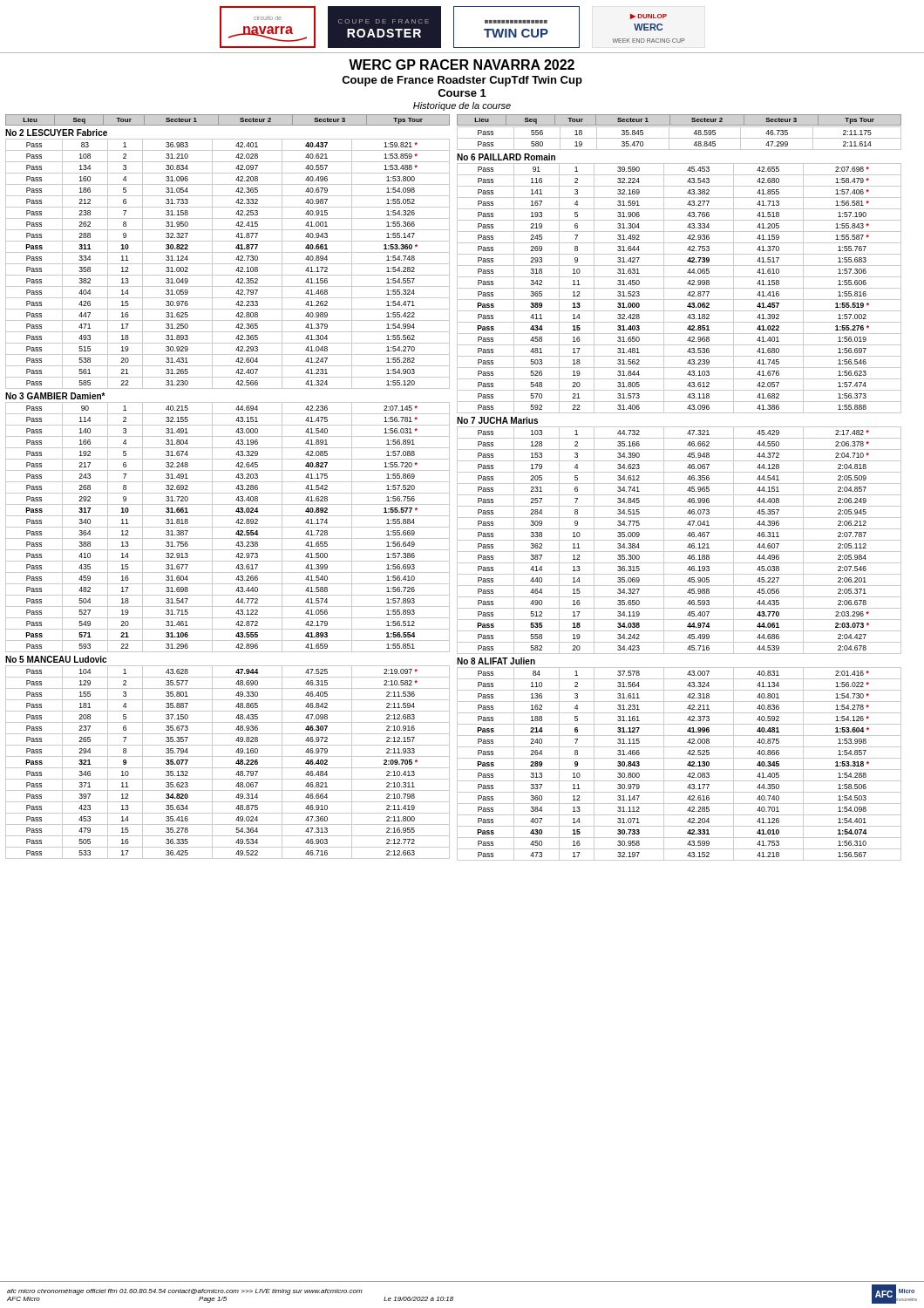Screen dimensions: 1308x924
Task: Click on the text containing "Historique de la course"
Action: point(462,106)
